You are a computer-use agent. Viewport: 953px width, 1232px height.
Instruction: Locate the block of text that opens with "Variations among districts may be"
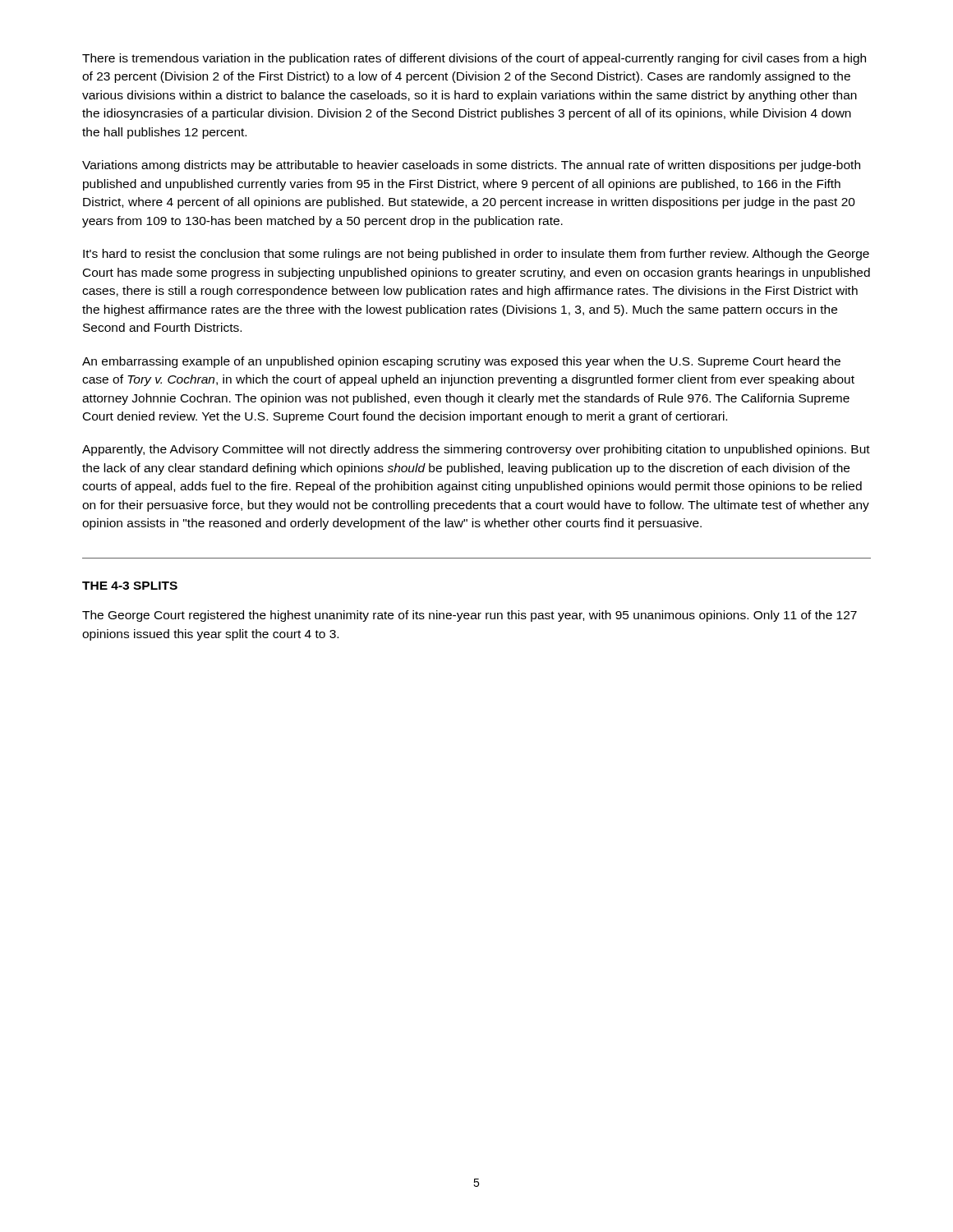pyautogui.click(x=472, y=193)
